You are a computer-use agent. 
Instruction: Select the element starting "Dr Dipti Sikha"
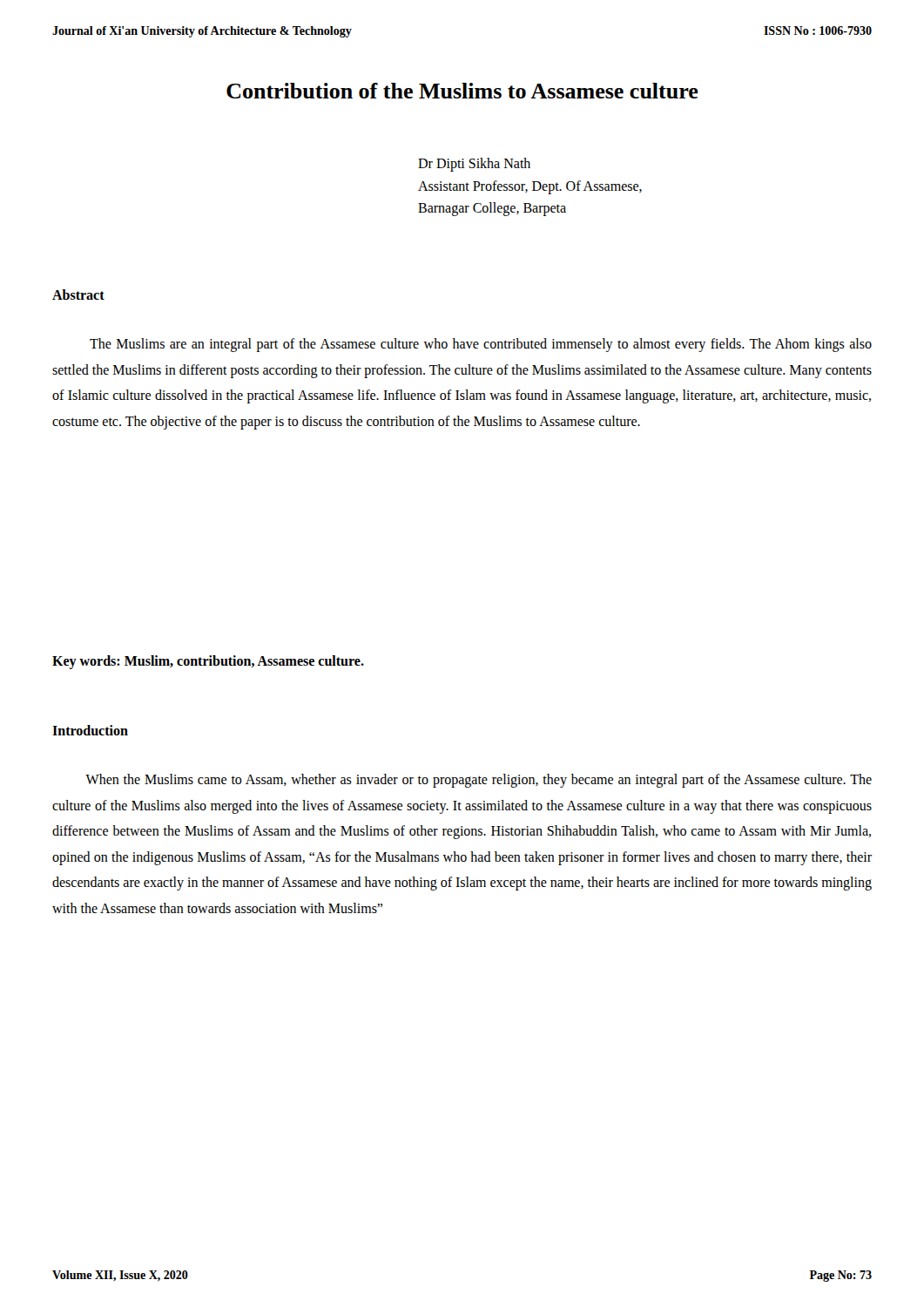point(530,186)
